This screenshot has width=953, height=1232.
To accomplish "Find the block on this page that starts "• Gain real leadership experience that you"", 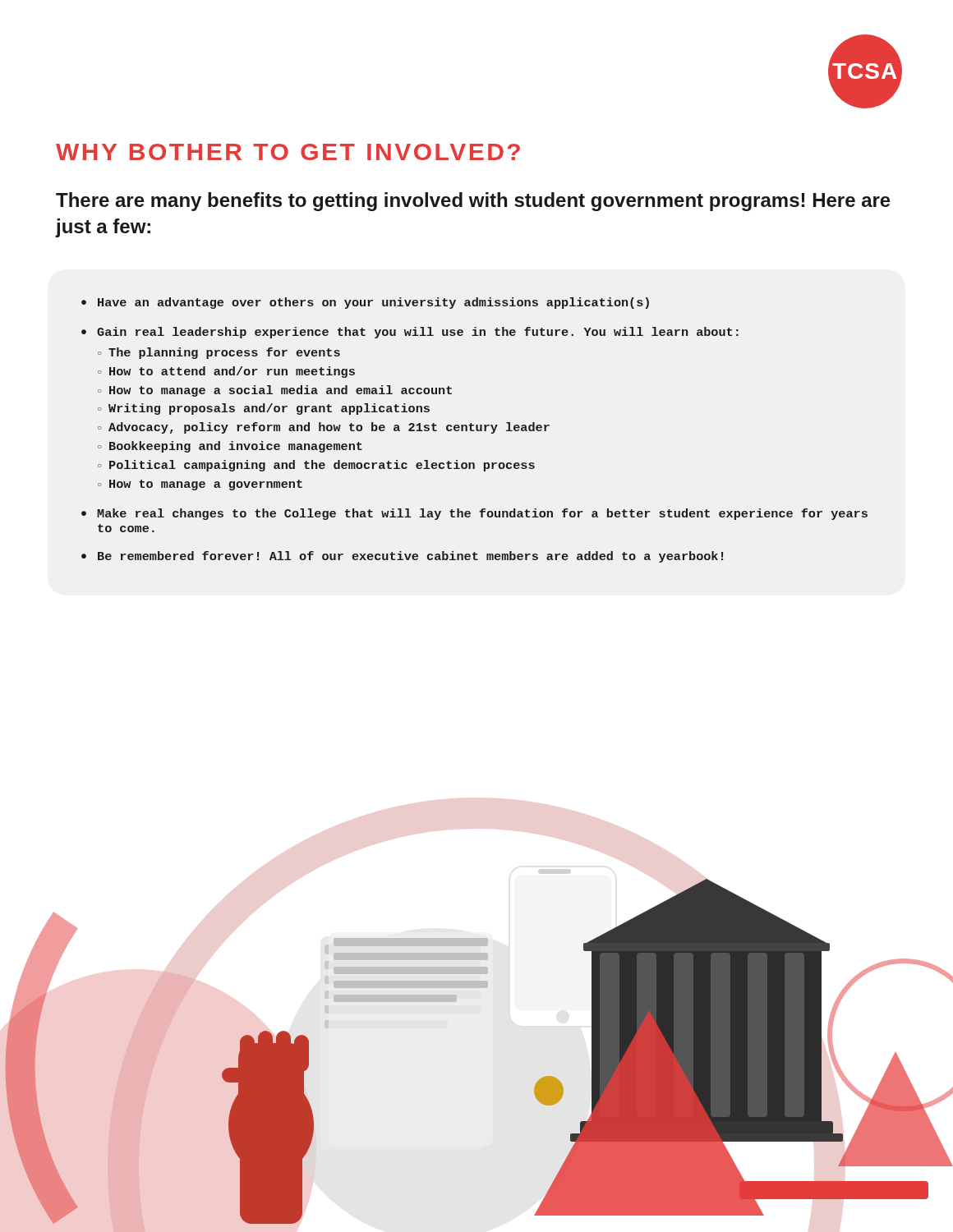I will pos(410,410).
